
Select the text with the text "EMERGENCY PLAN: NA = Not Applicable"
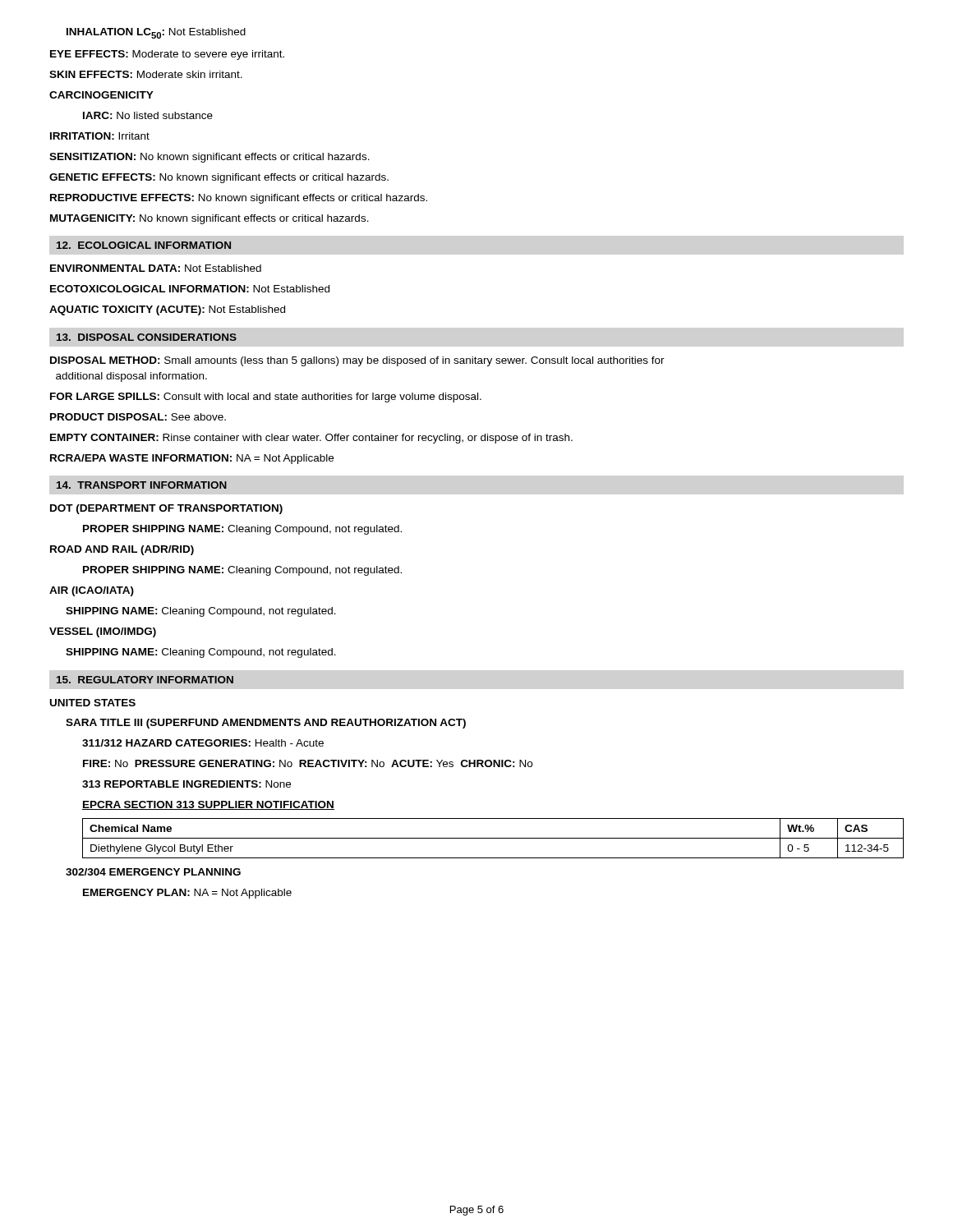(x=187, y=892)
